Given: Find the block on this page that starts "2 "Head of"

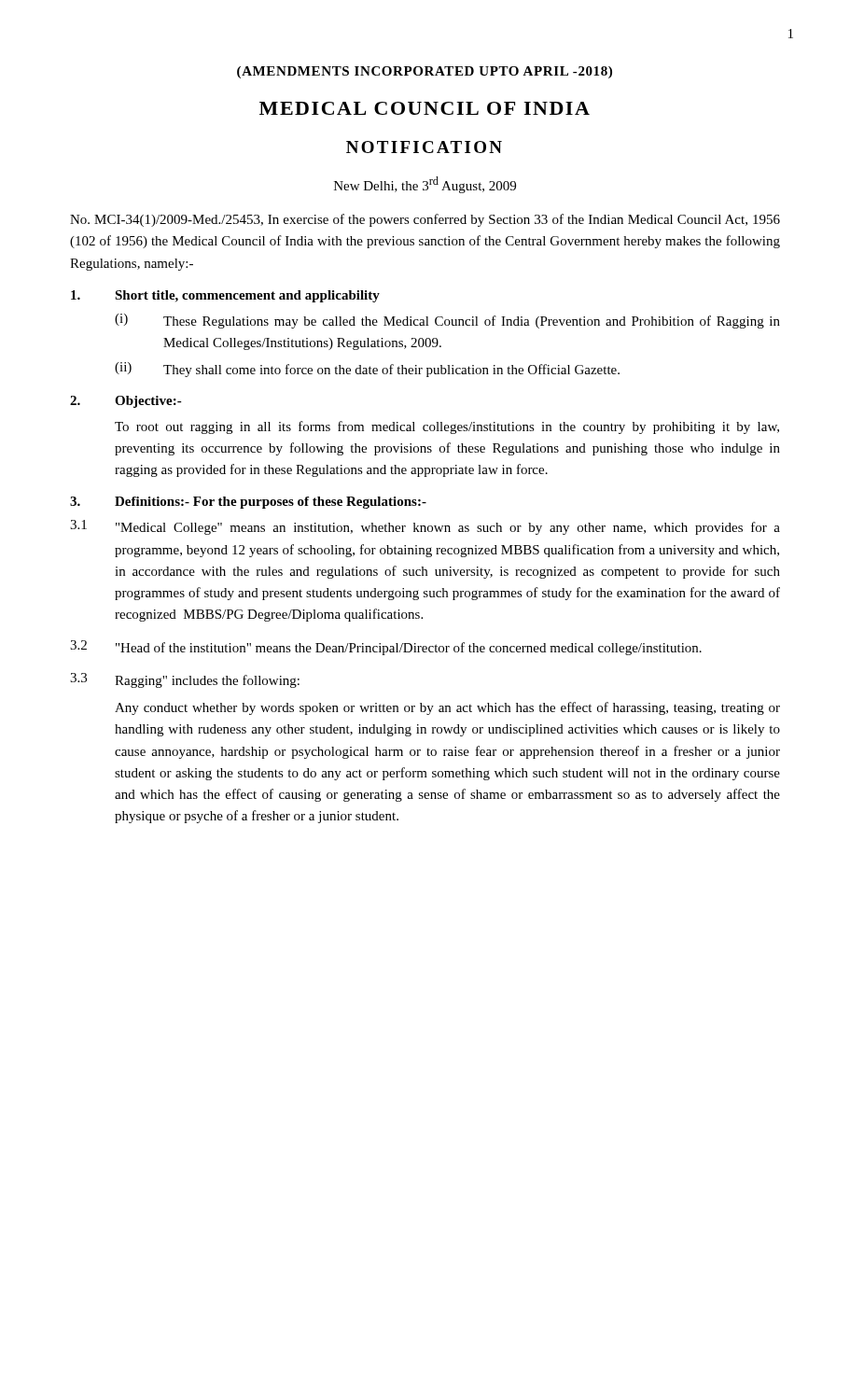Looking at the screenshot, I should pyautogui.click(x=386, y=648).
